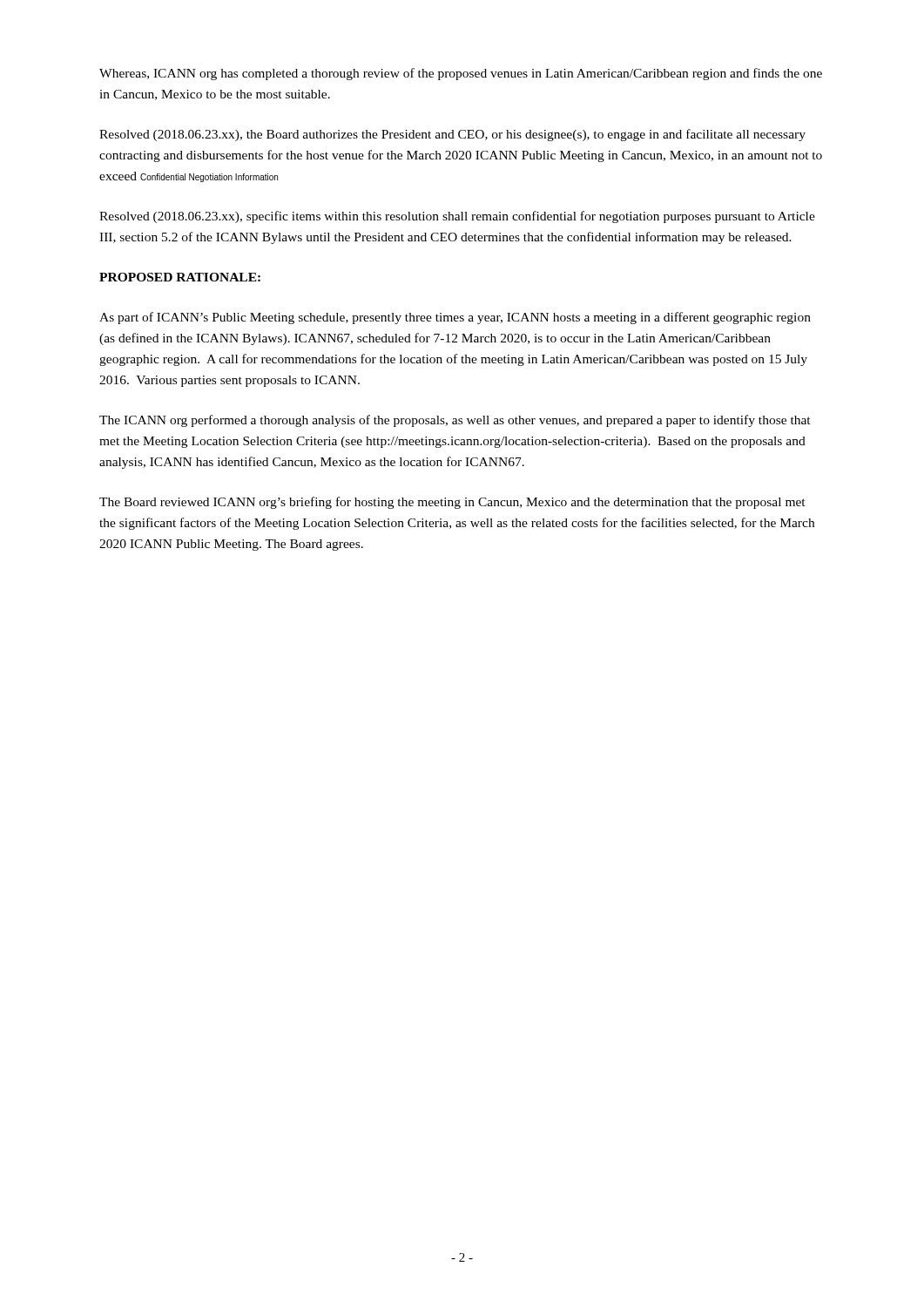The height and width of the screenshot is (1307, 924).
Task: Find a section header
Action: click(180, 277)
